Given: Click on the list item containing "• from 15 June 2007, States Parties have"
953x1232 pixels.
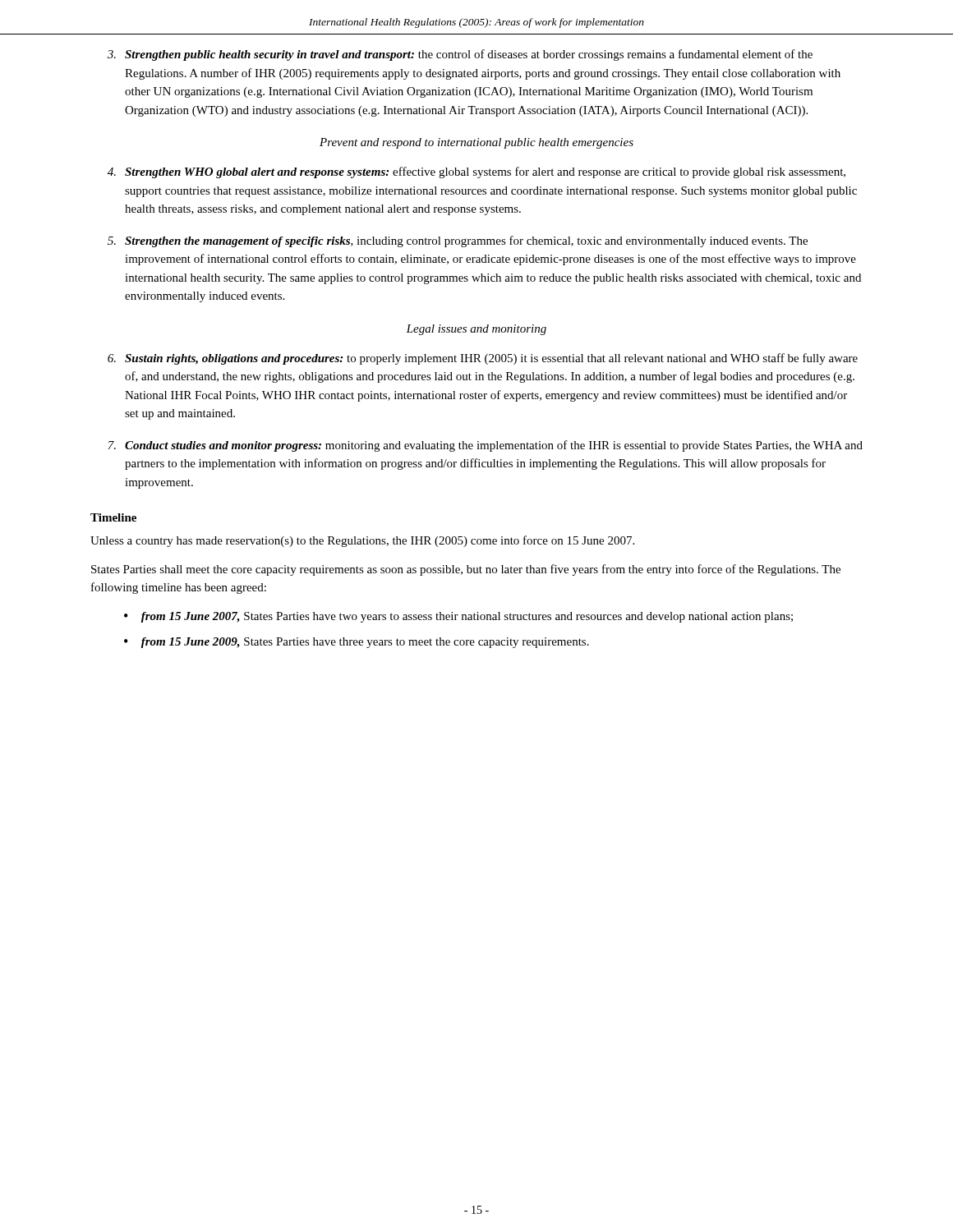Looking at the screenshot, I should (458, 616).
